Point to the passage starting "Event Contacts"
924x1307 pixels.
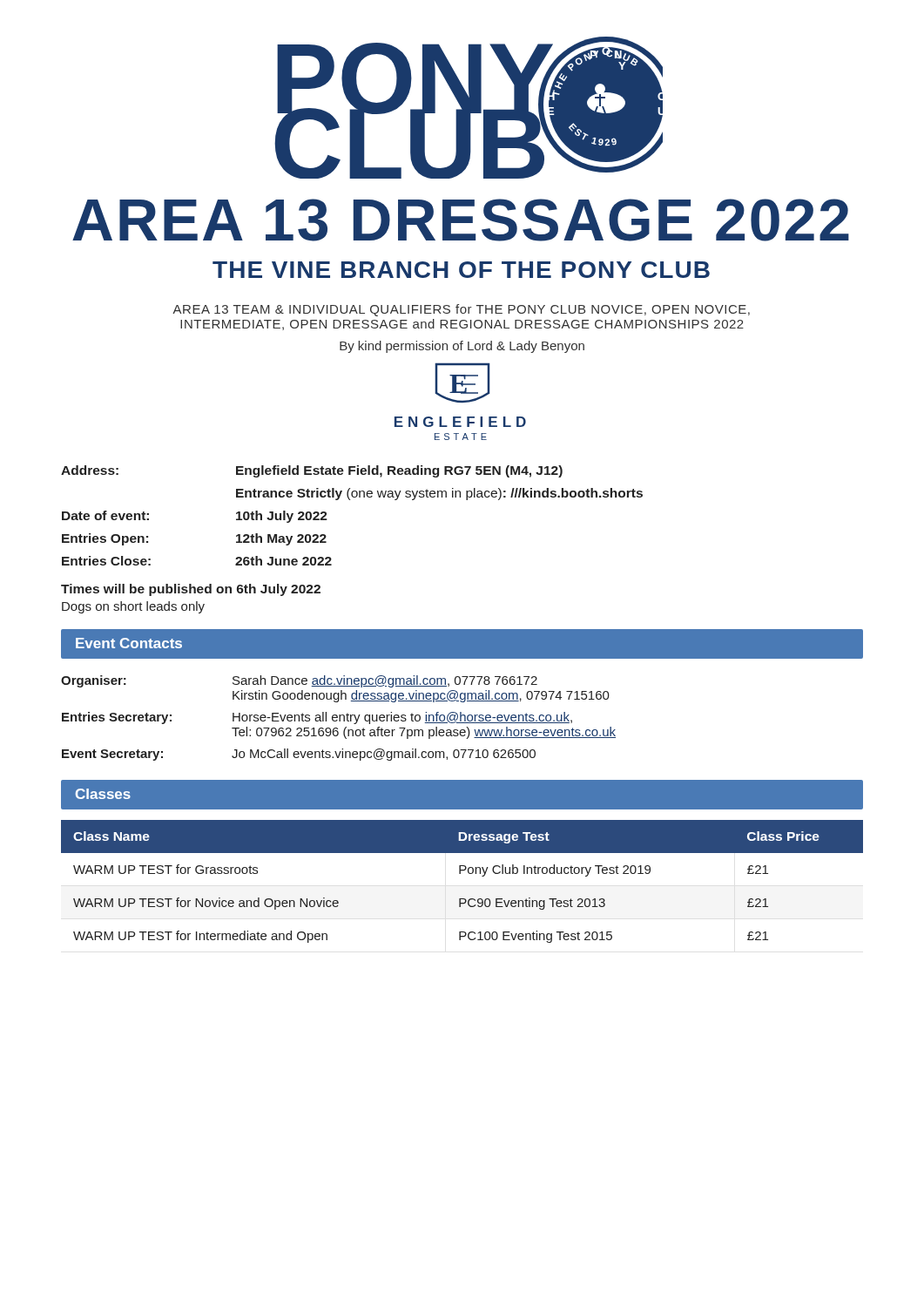tap(129, 643)
